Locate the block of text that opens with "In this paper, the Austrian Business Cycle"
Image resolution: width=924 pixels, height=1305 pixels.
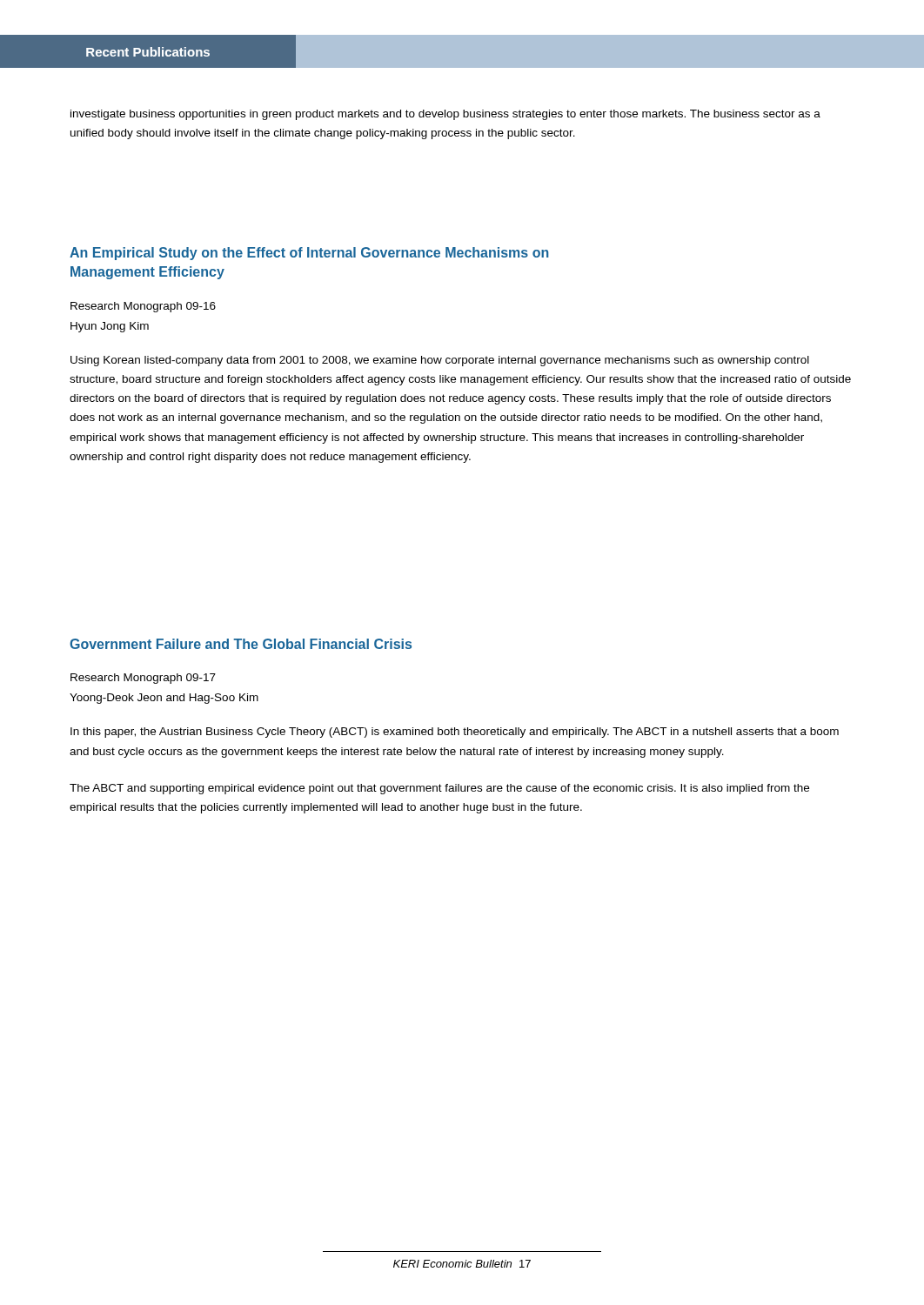[x=462, y=742]
